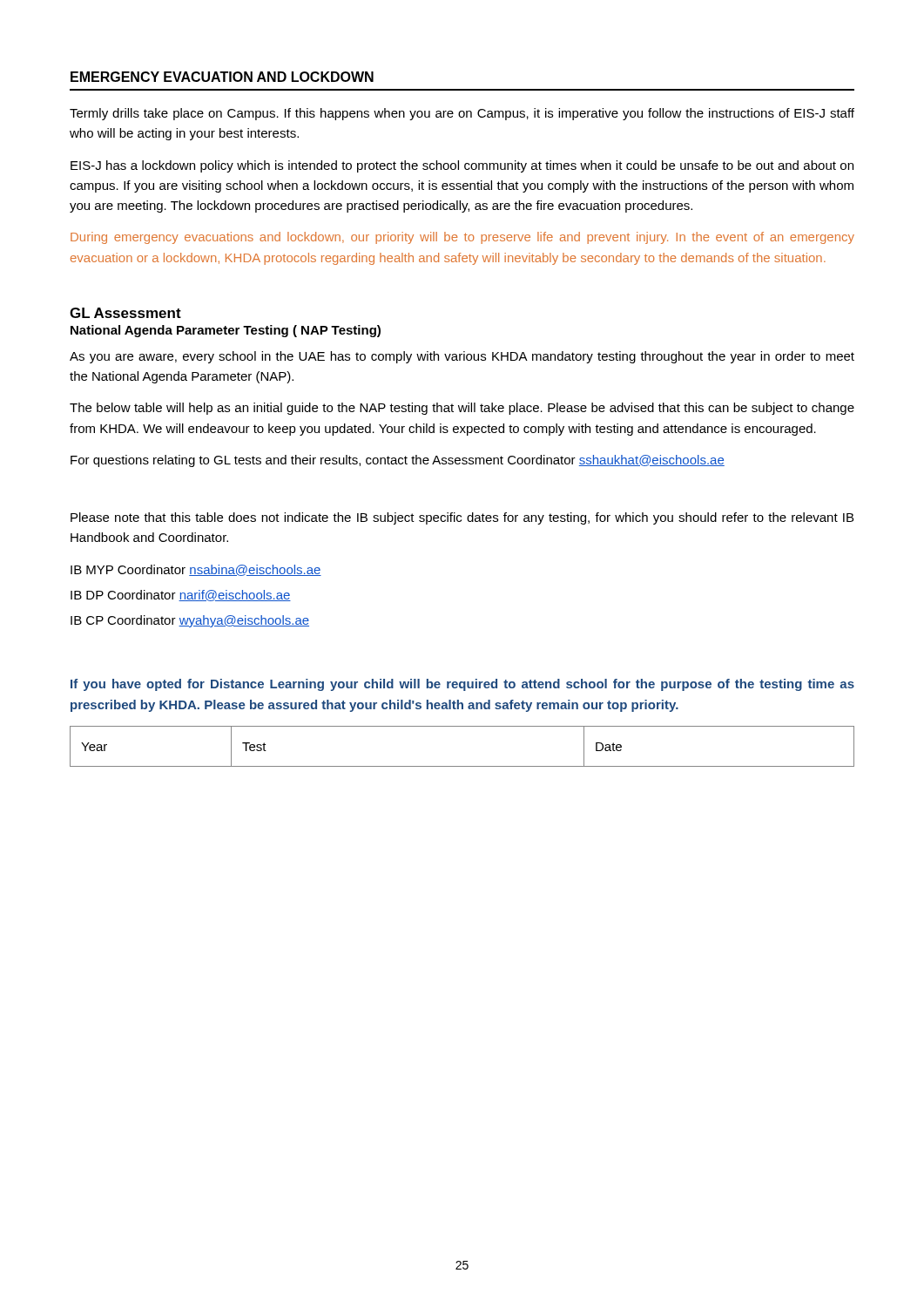Select the table that reads "Date"
Viewport: 924px width, 1307px height.
click(x=462, y=746)
